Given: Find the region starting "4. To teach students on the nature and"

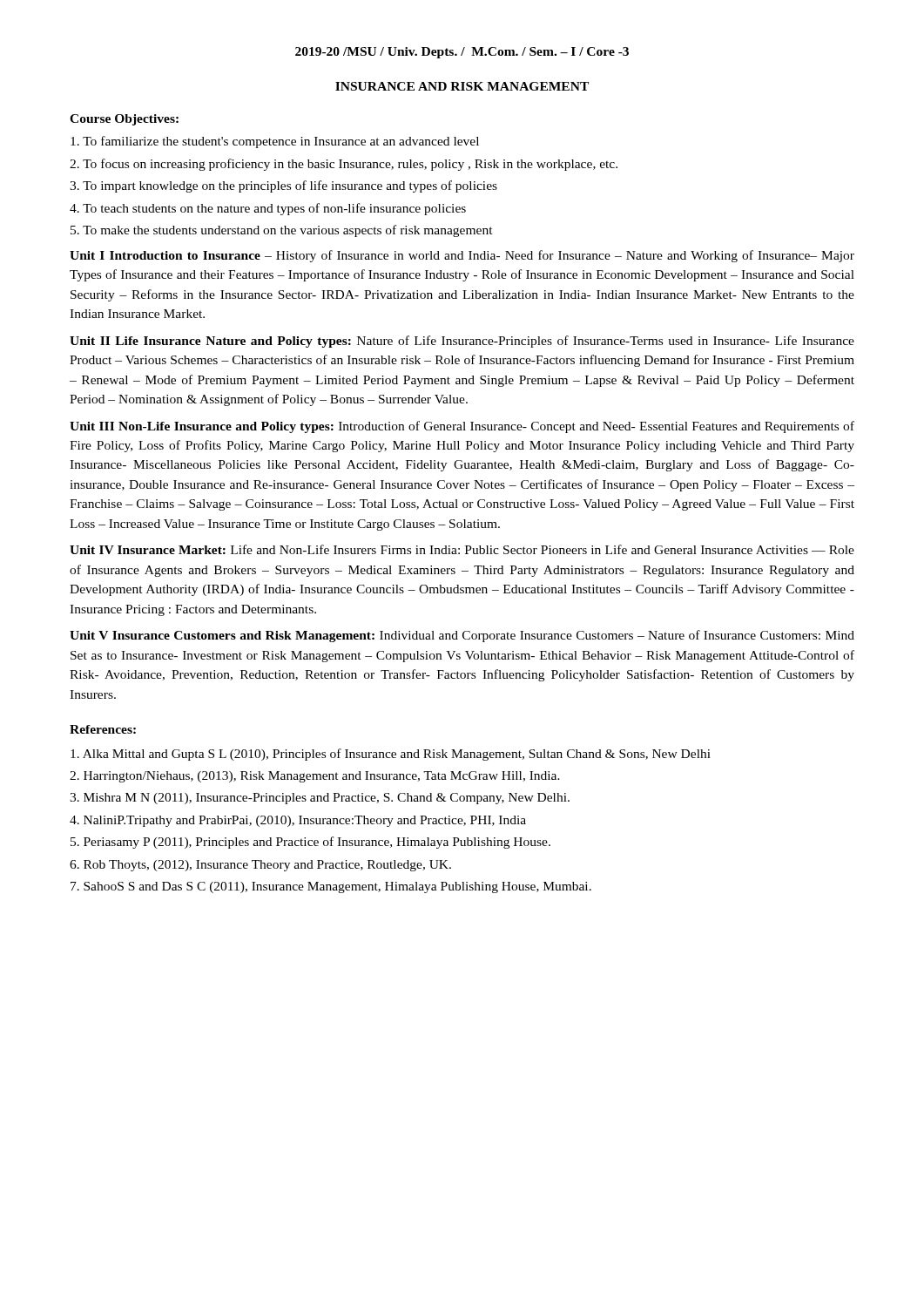Looking at the screenshot, I should coord(268,208).
